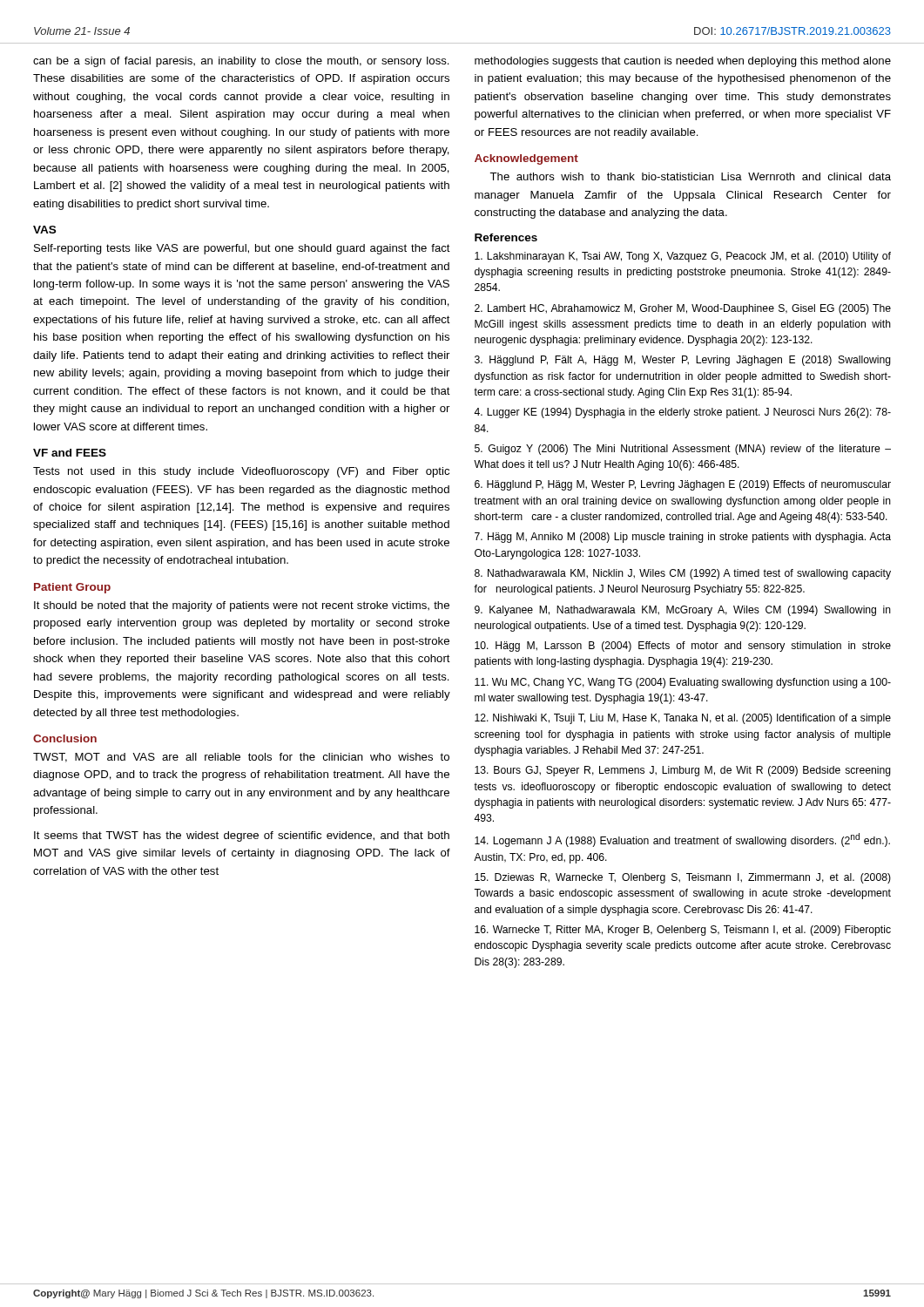Click the passage that begins "13. Bours GJ, Speyer R,"
Image resolution: width=924 pixels, height=1307 pixels.
pyautogui.click(x=683, y=795)
